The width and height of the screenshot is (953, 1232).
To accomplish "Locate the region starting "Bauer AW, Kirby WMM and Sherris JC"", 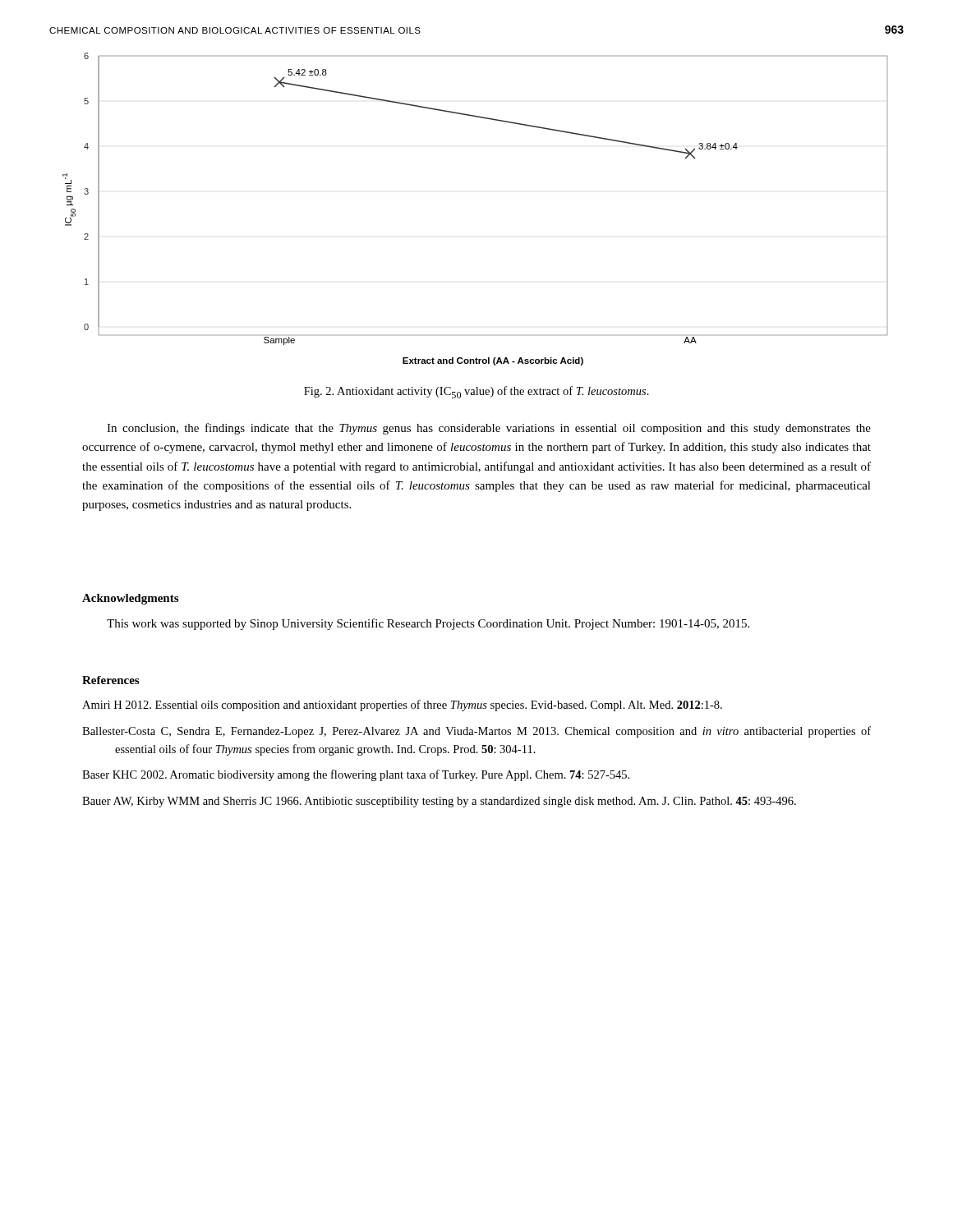I will tap(439, 801).
